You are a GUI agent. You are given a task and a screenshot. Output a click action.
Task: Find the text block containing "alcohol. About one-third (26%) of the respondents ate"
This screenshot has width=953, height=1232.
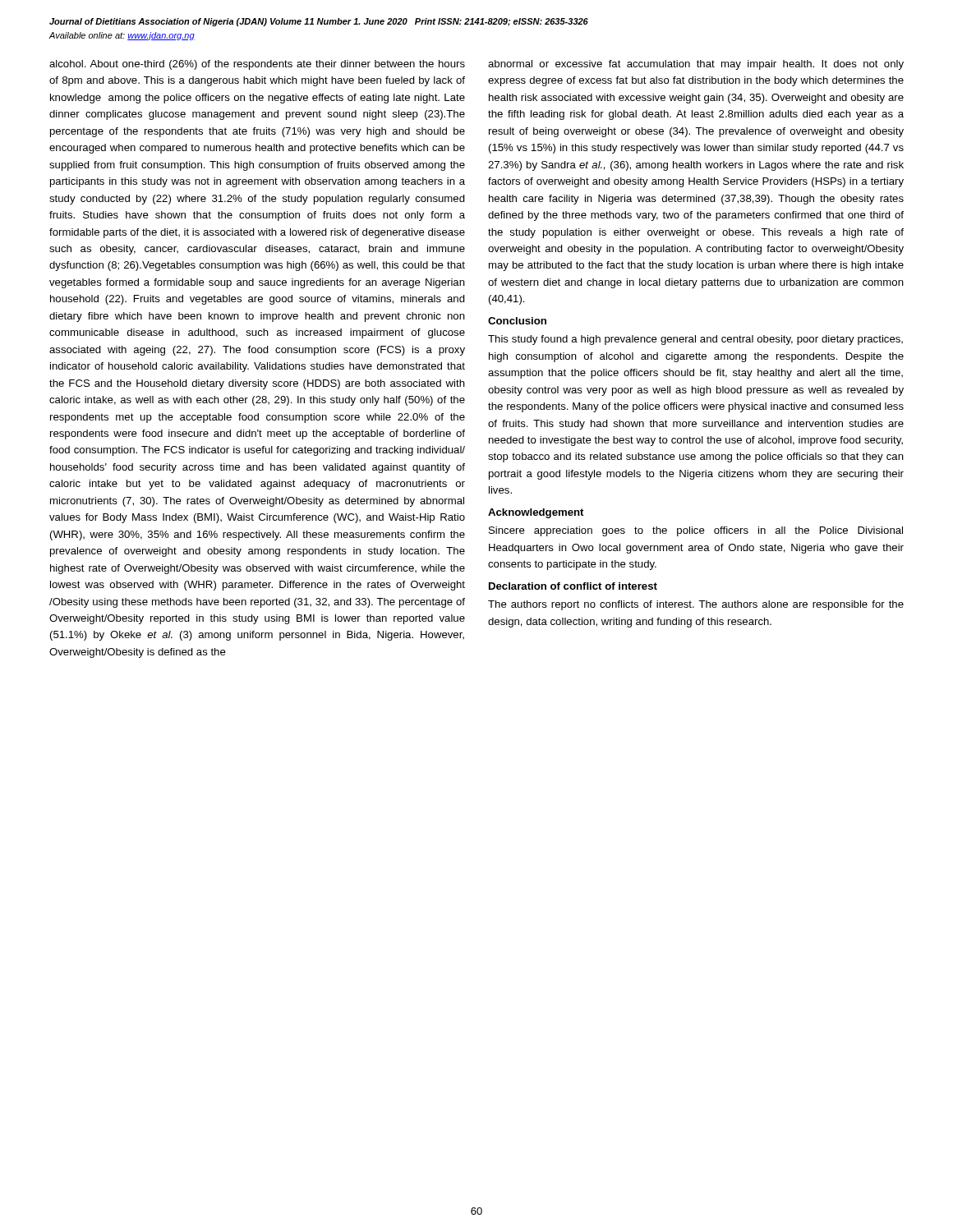click(257, 358)
